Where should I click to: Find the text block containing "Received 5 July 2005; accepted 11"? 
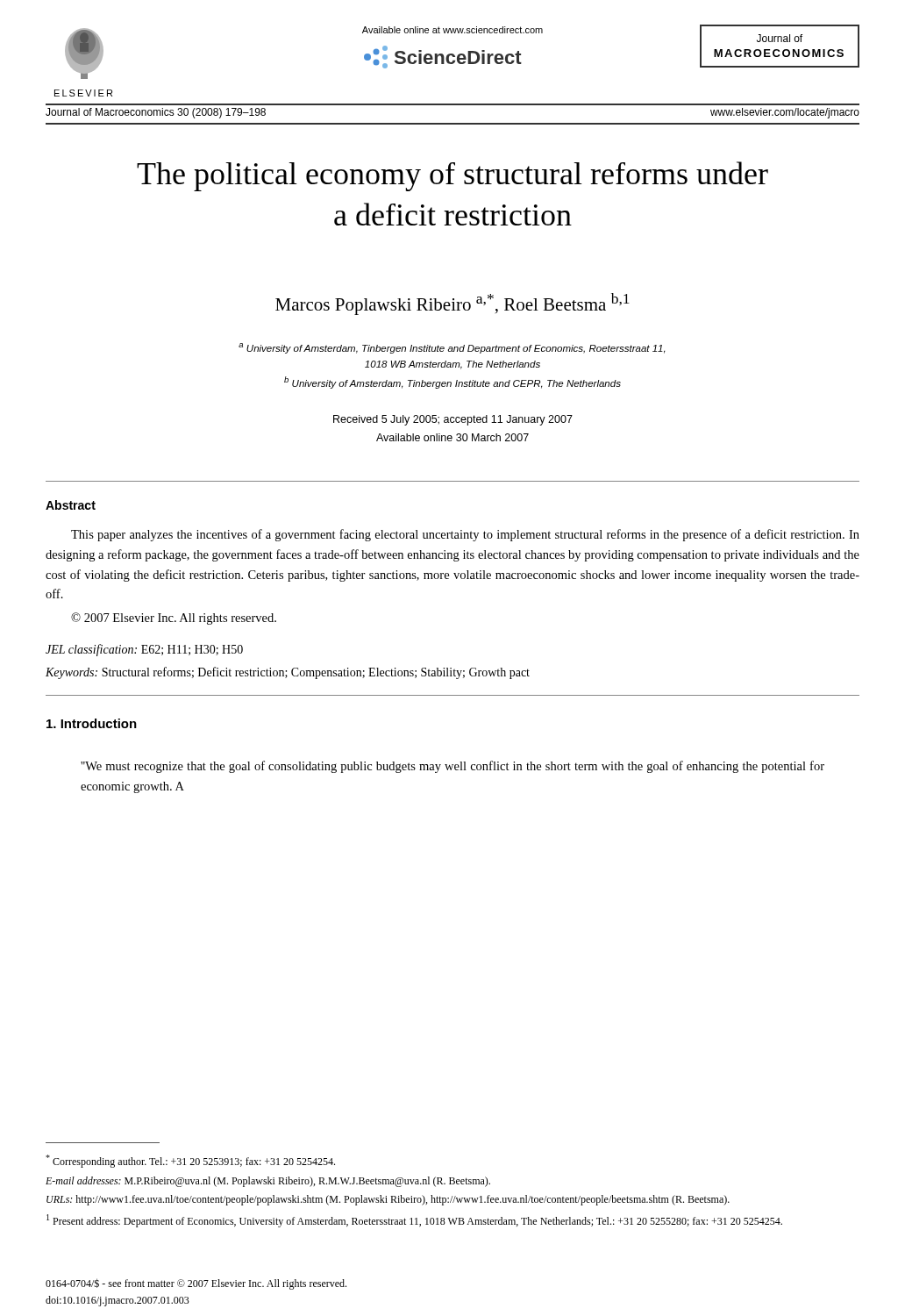point(452,429)
